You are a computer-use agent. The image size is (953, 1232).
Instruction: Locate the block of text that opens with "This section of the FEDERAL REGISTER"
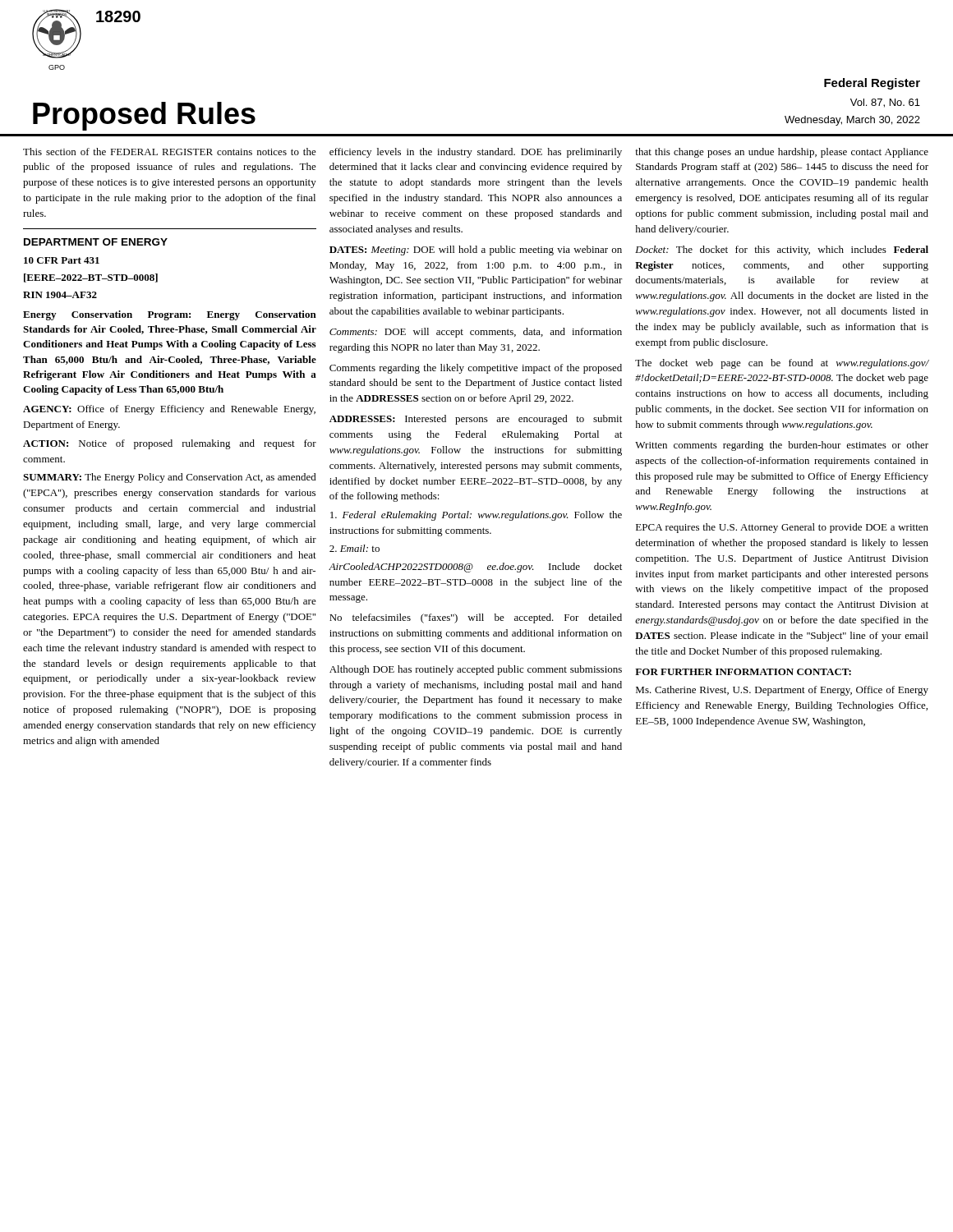pyautogui.click(x=169, y=183)
